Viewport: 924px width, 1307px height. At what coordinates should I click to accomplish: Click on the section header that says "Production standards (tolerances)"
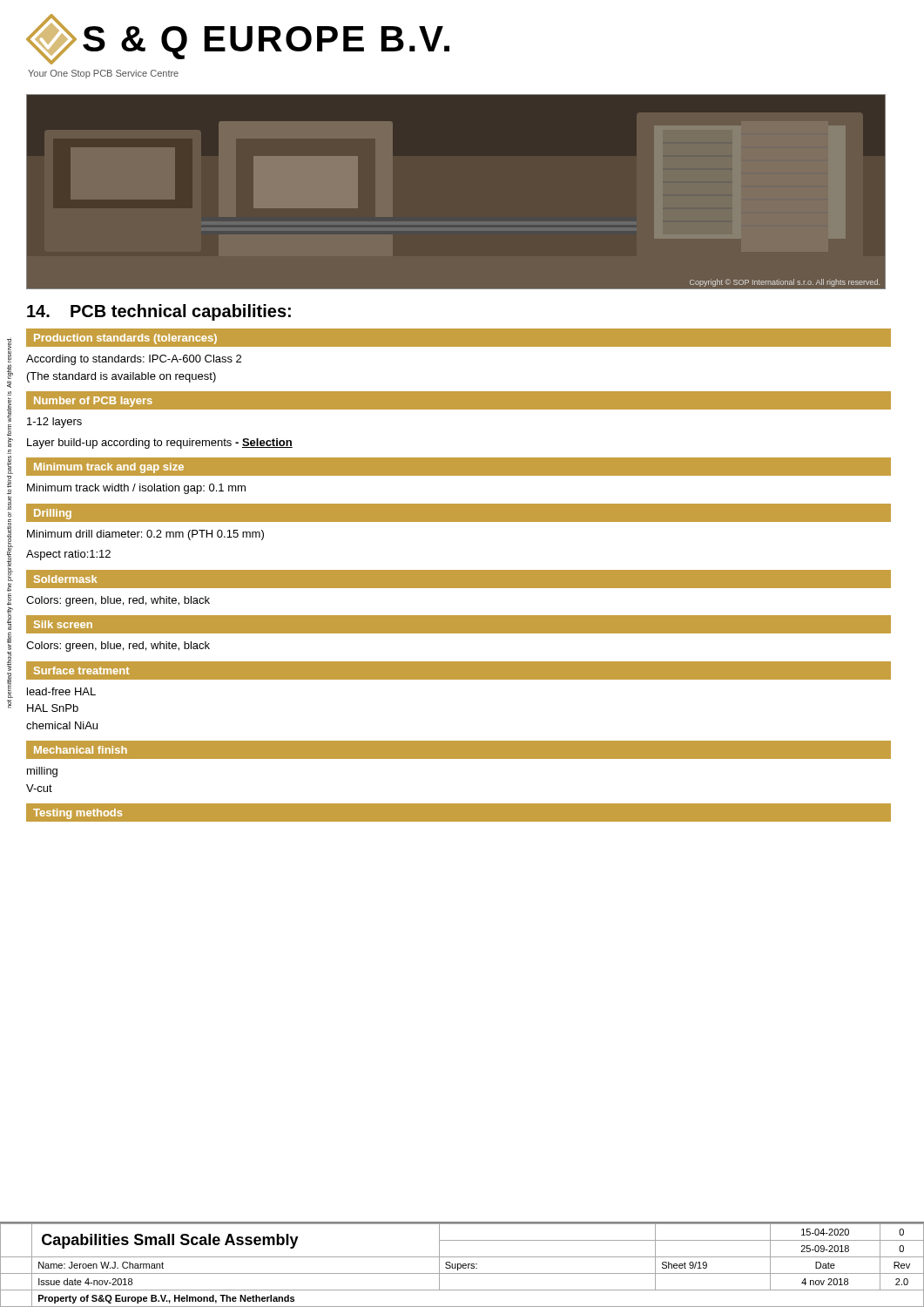click(125, 338)
